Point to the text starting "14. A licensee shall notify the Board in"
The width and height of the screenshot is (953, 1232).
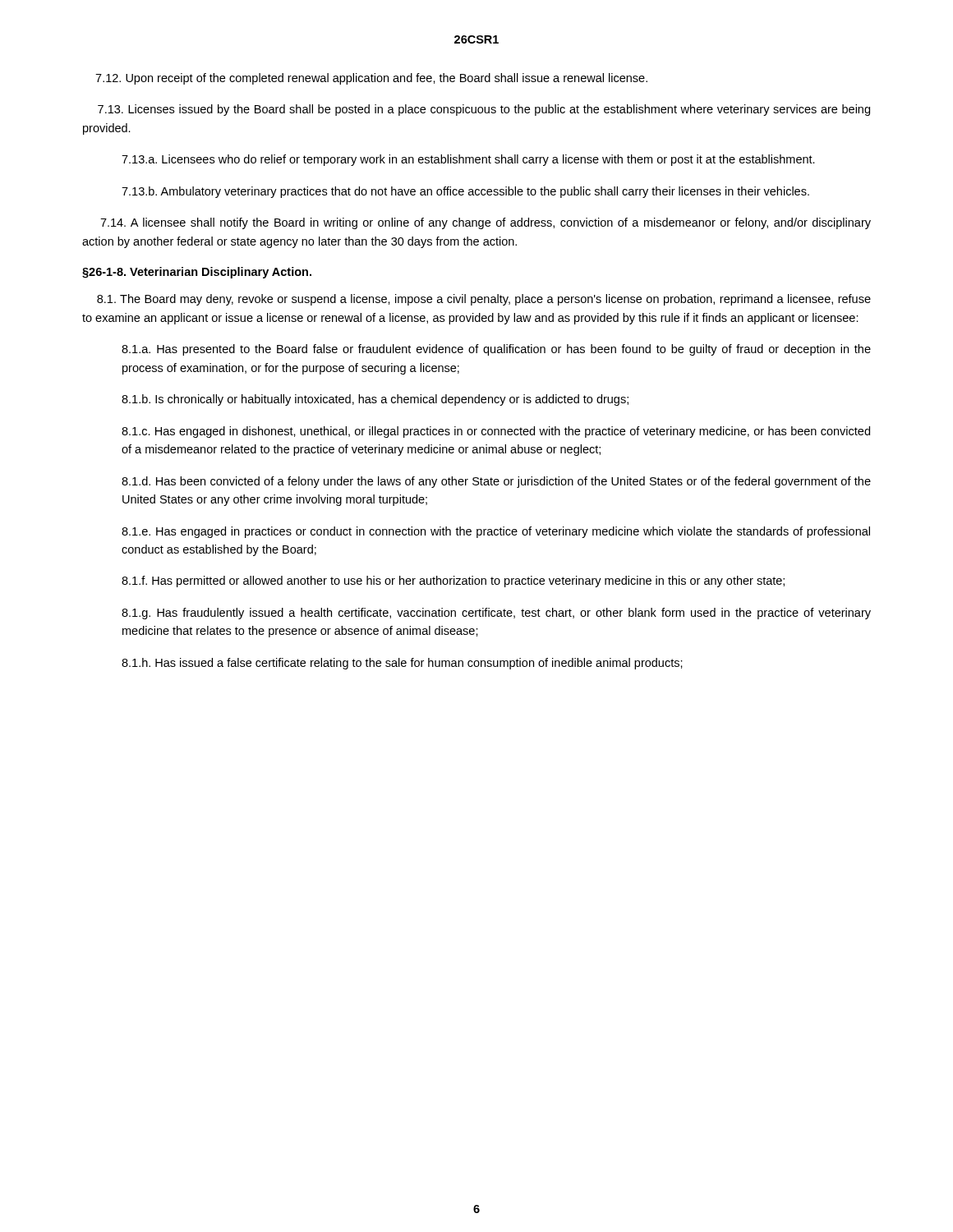coord(476,232)
